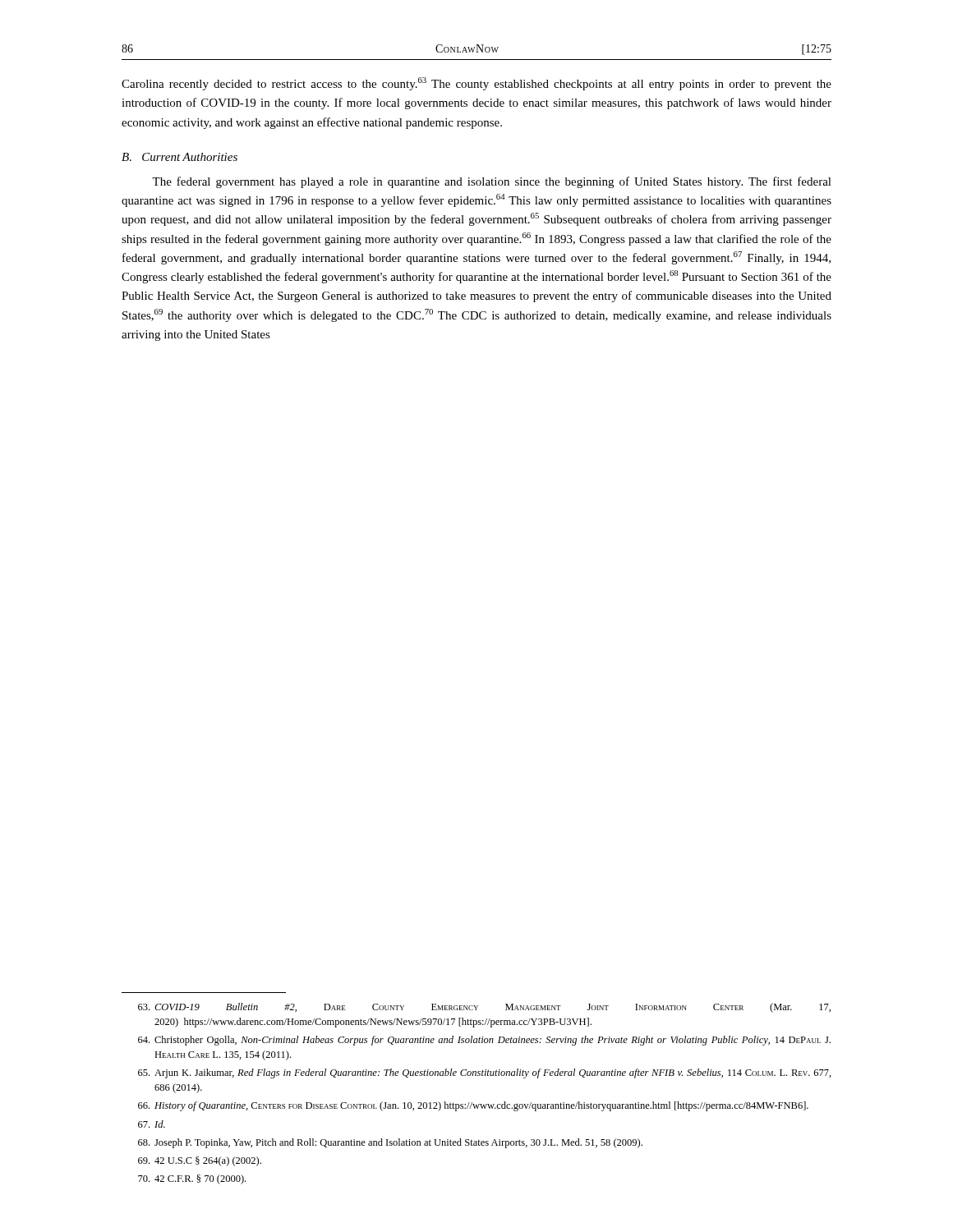Click on the text block that says "The federal government has"
The height and width of the screenshot is (1232, 953).
pos(476,258)
